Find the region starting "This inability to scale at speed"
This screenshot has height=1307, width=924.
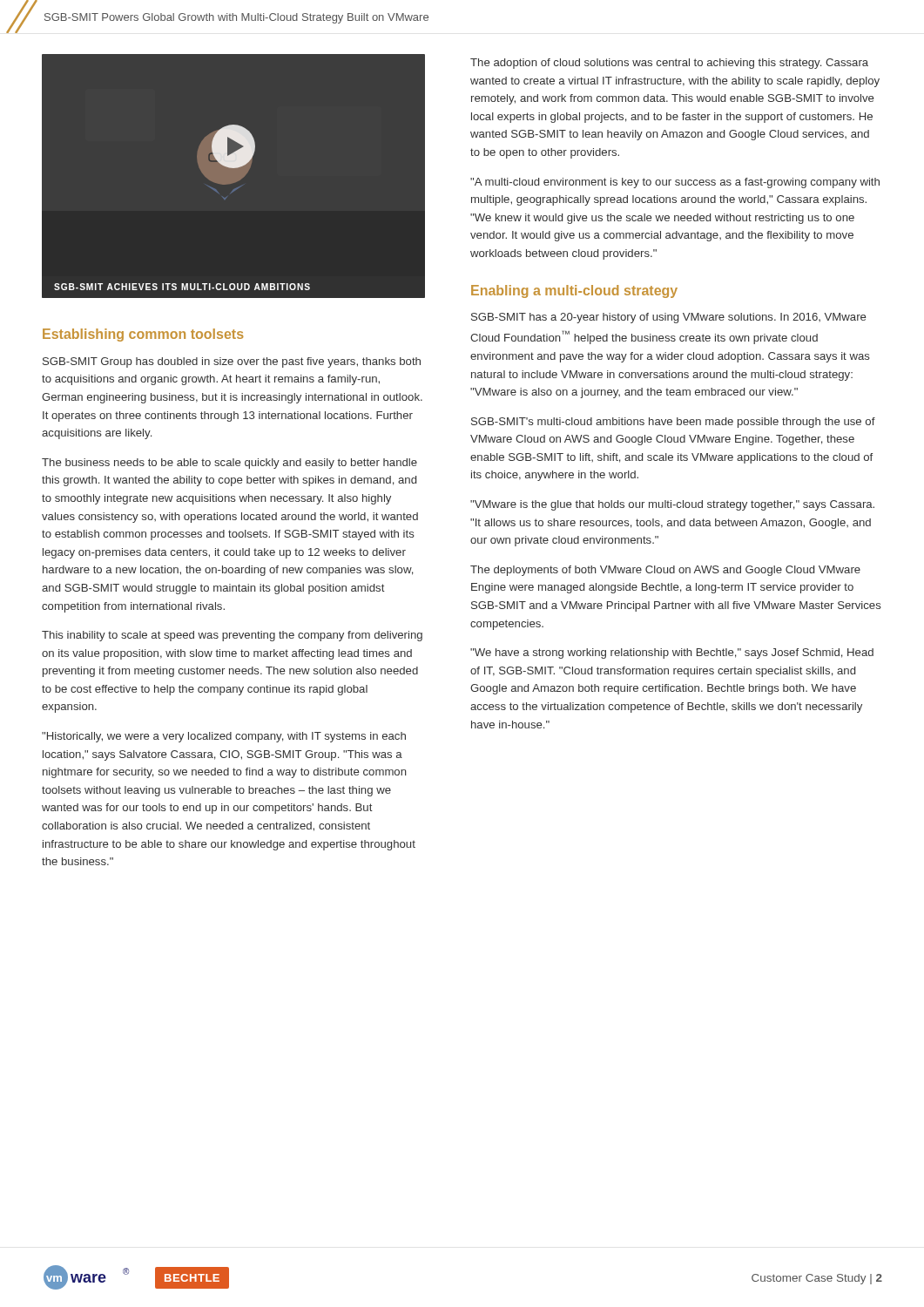pyautogui.click(x=232, y=671)
